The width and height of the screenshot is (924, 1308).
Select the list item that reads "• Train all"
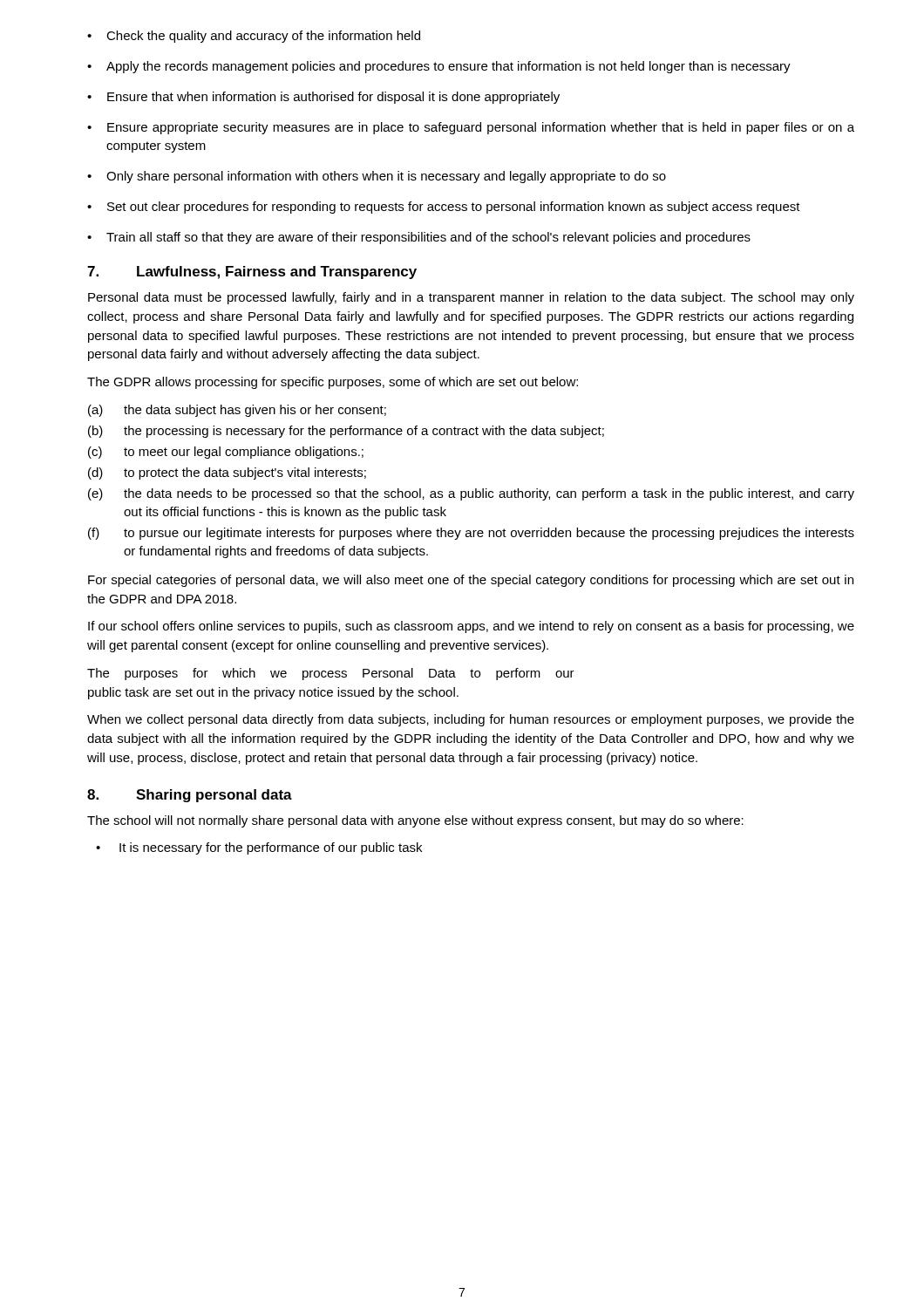tap(471, 237)
